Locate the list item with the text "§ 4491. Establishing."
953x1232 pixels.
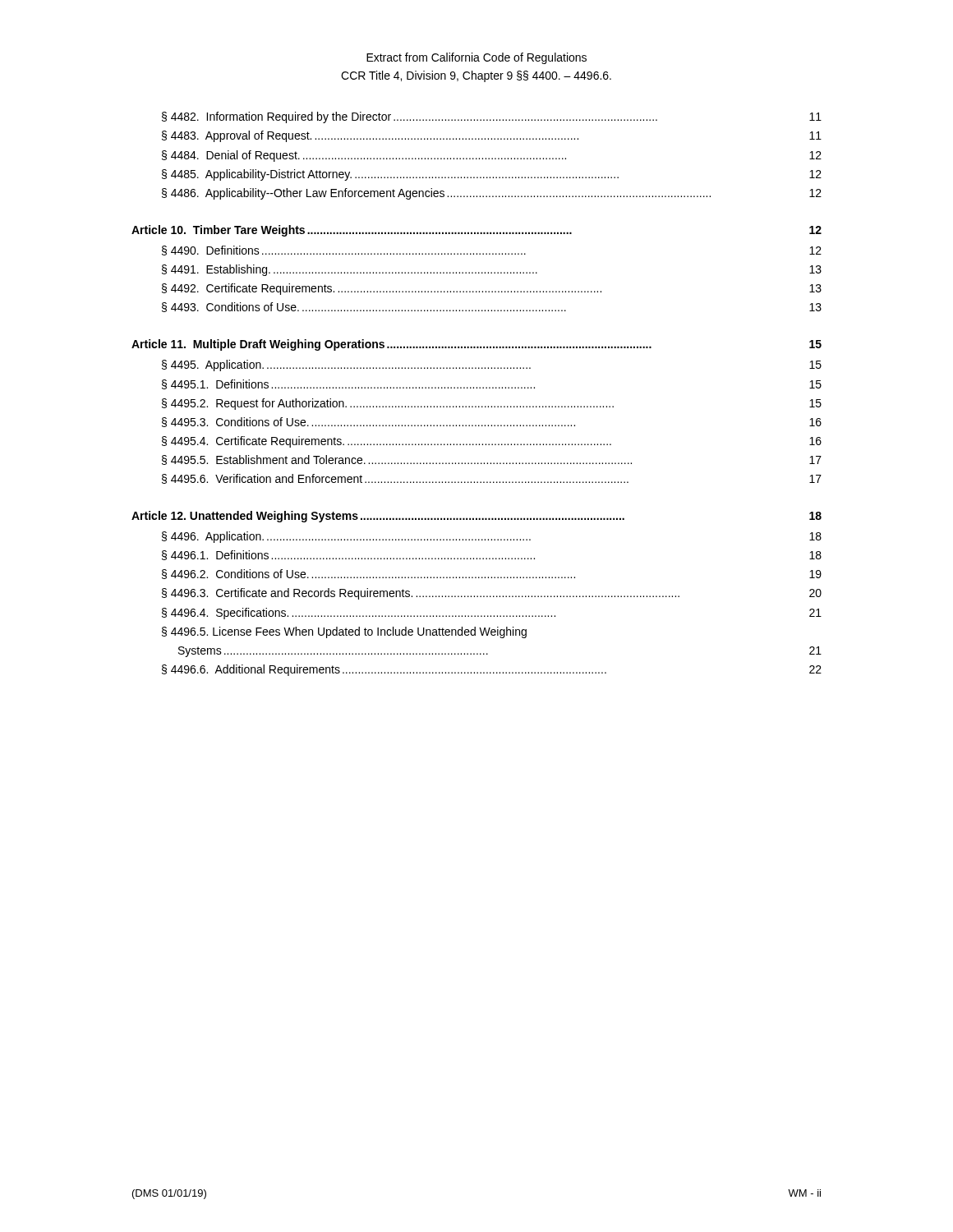491,270
